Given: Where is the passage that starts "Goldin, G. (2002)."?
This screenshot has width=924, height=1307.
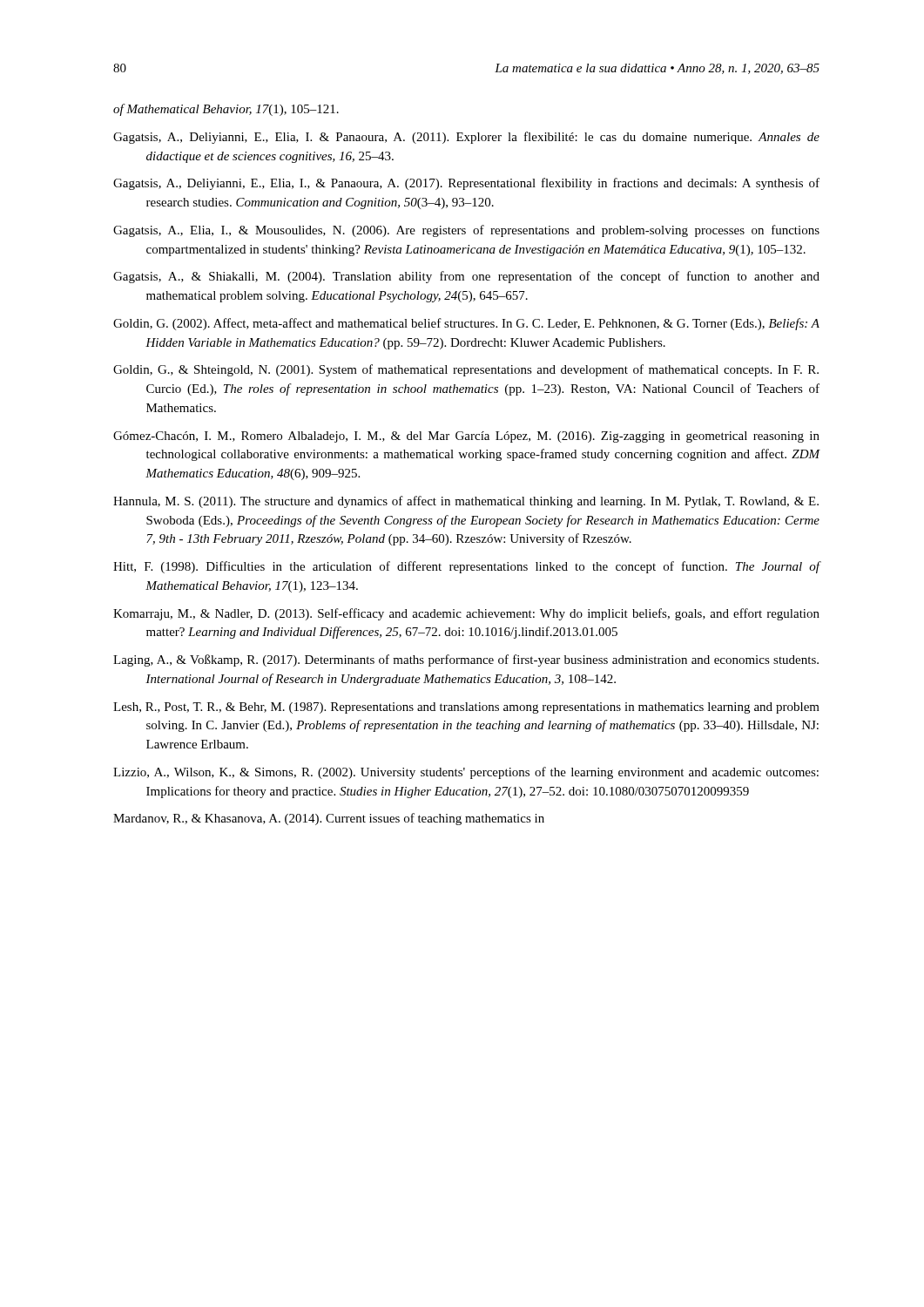Looking at the screenshot, I should click(x=466, y=333).
